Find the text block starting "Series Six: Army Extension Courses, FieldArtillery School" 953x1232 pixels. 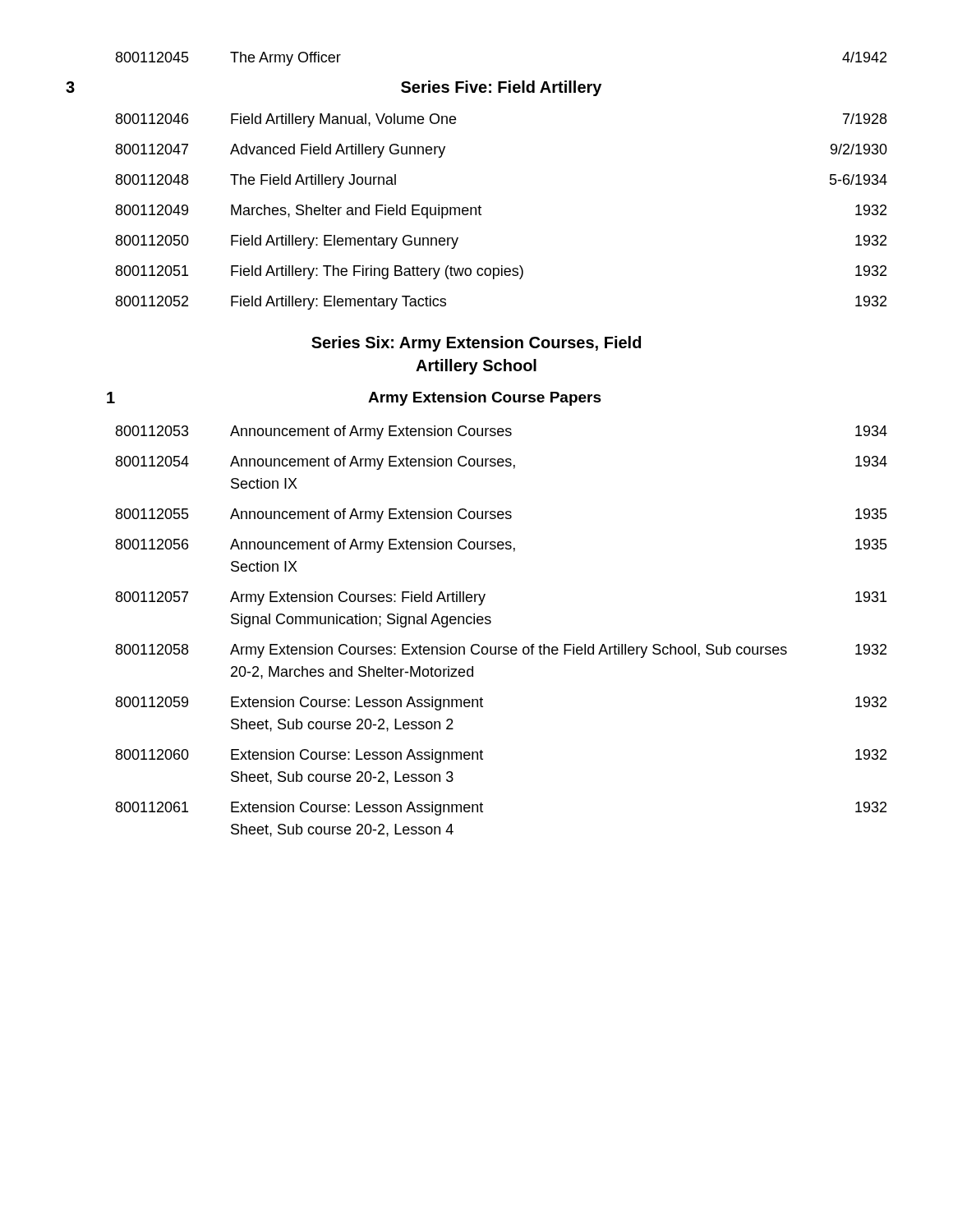click(476, 354)
